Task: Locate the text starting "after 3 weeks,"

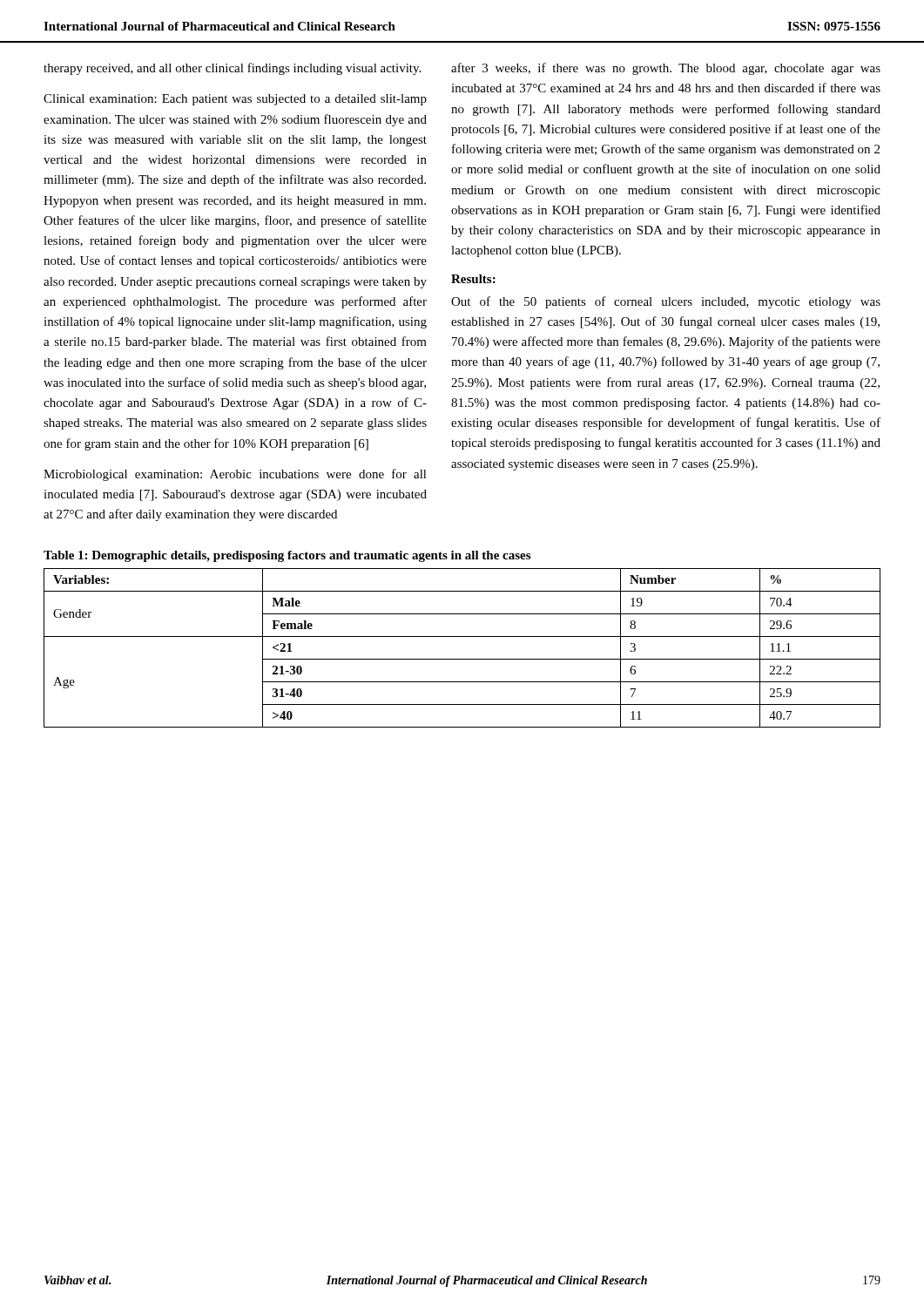Action: point(666,159)
